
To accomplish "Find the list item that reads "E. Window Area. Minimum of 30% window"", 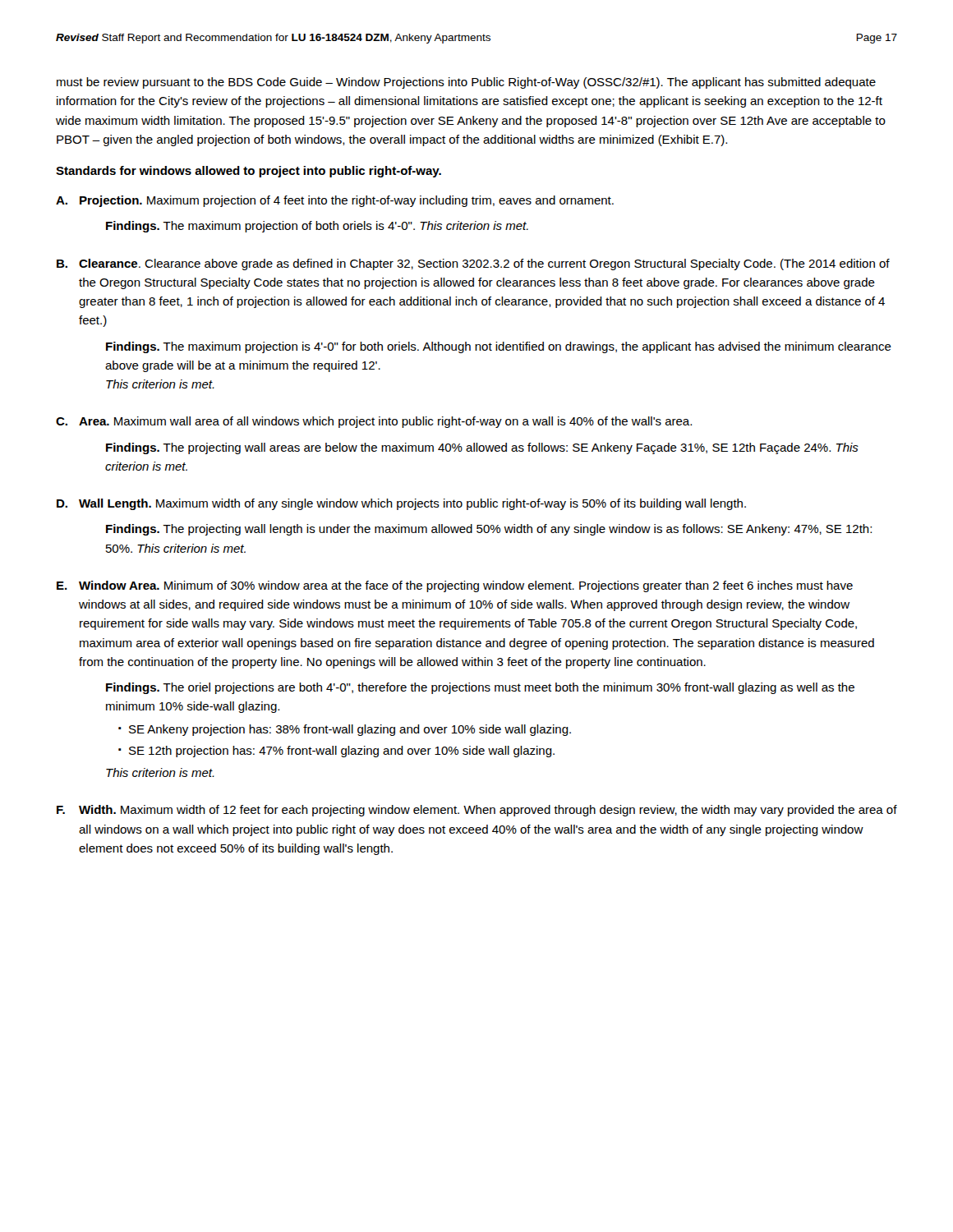I will click(476, 682).
